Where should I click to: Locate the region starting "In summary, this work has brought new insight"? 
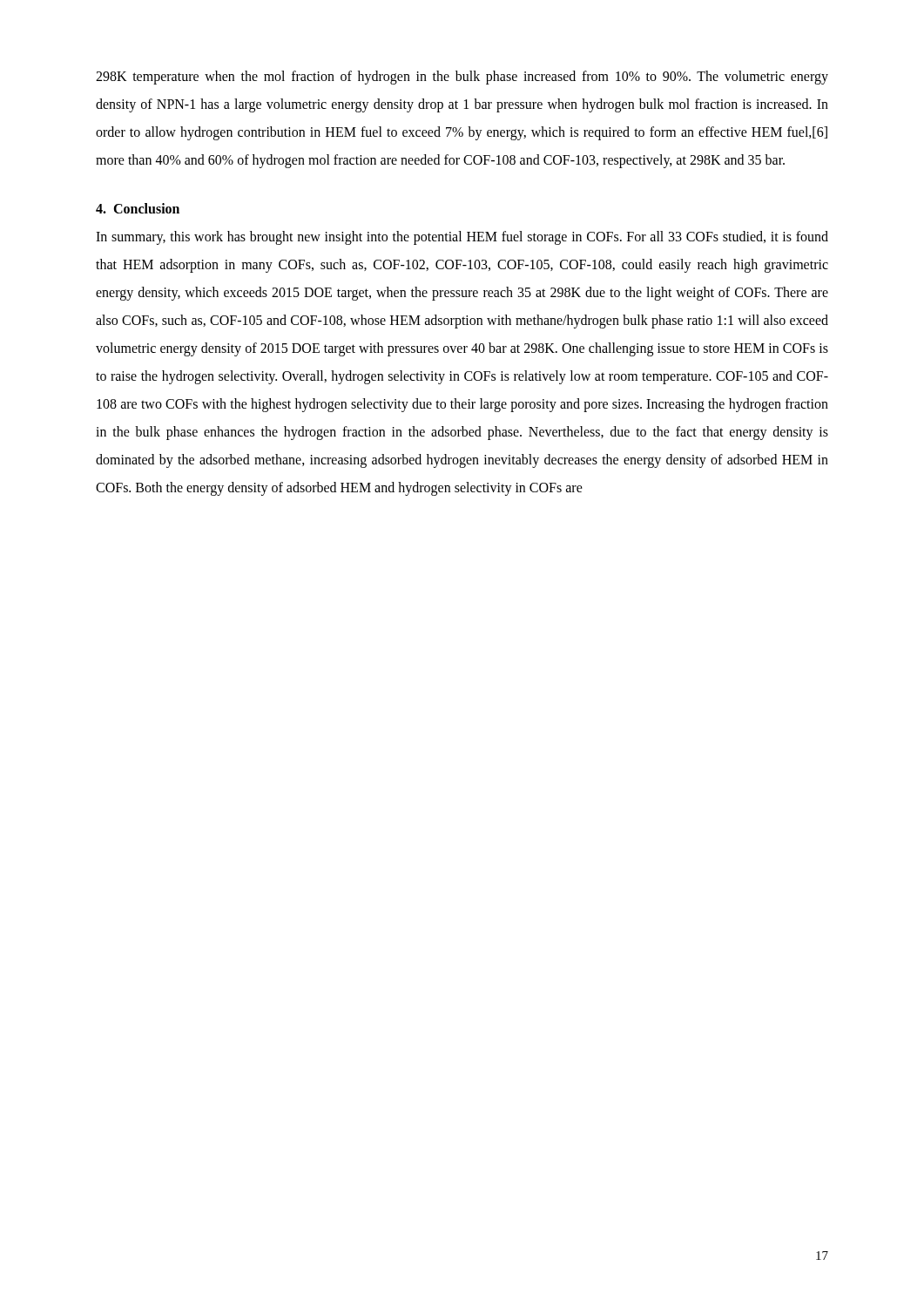point(462,362)
